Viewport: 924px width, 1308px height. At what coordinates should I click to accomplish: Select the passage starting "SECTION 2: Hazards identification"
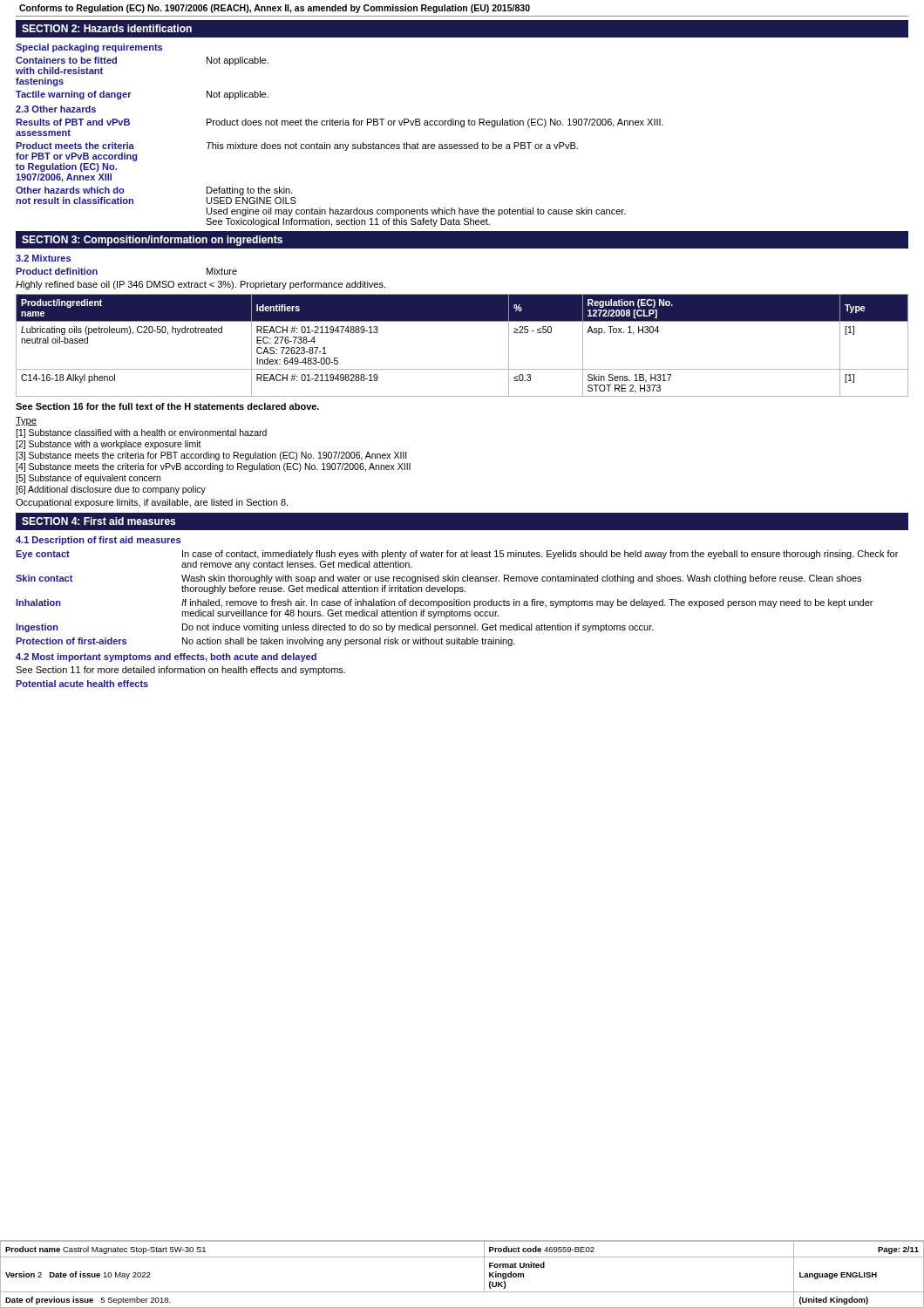click(x=107, y=29)
